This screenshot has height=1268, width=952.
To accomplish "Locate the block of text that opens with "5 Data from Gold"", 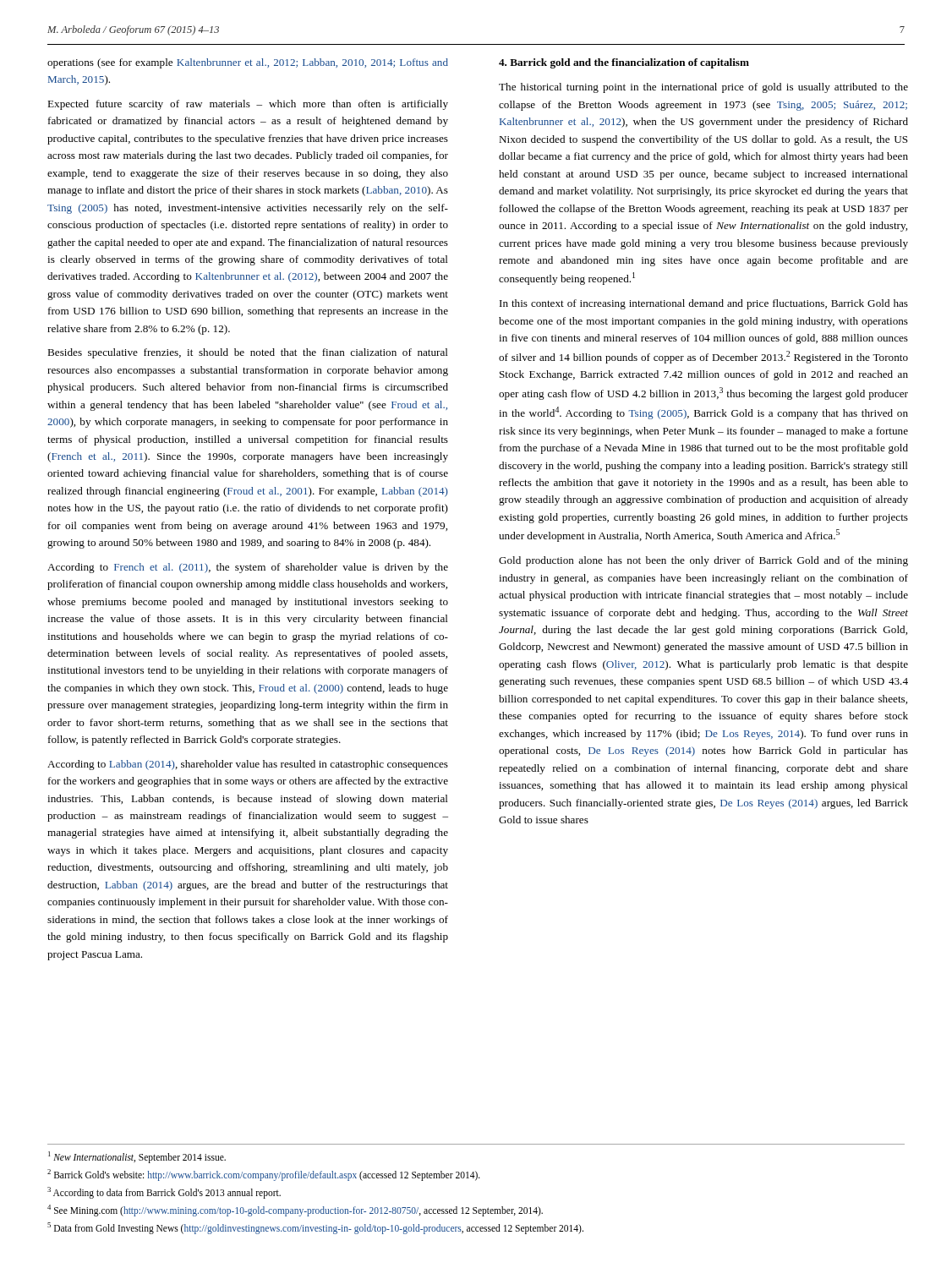I will tap(316, 1227).
